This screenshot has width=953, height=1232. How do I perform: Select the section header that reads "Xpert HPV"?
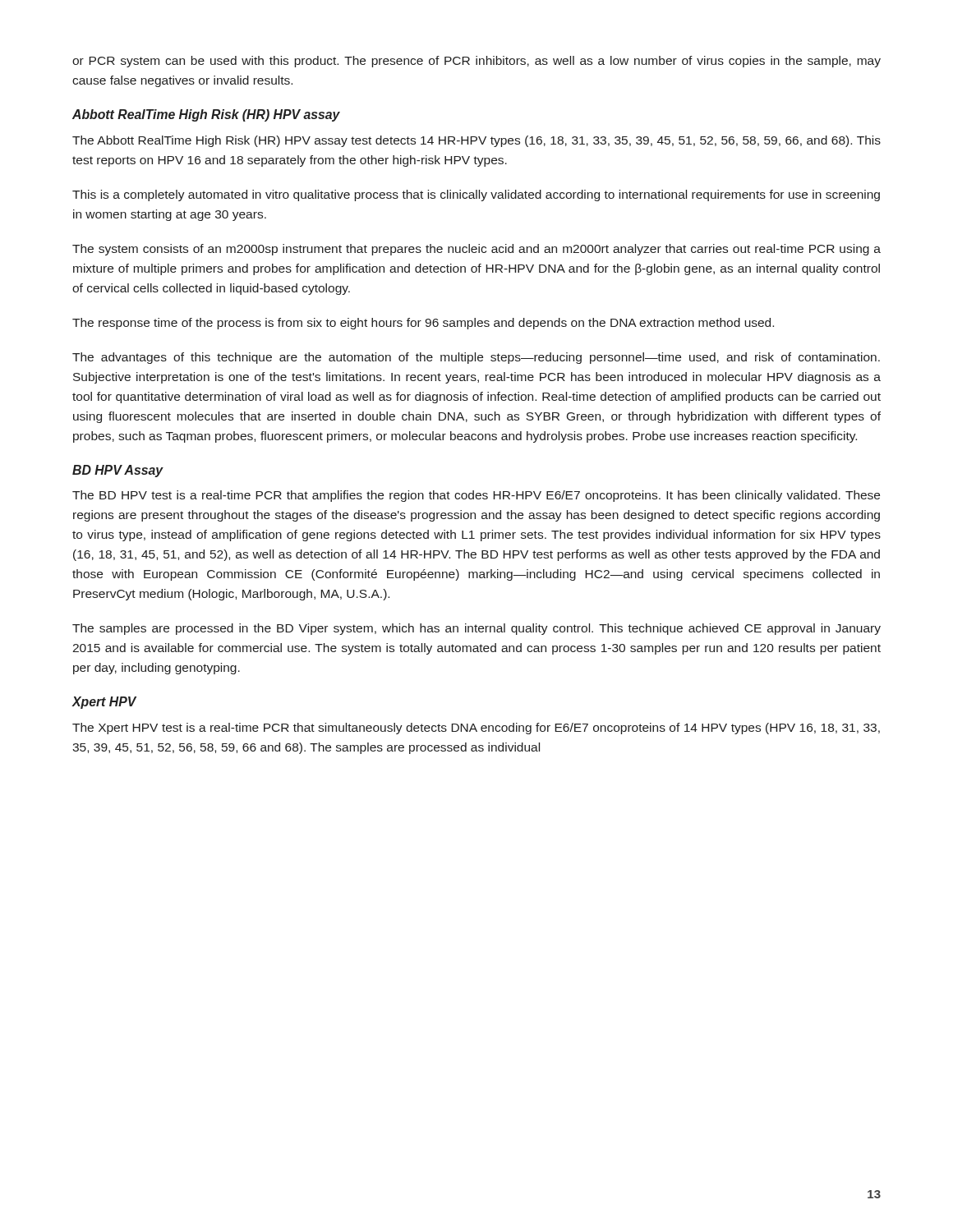104,703
